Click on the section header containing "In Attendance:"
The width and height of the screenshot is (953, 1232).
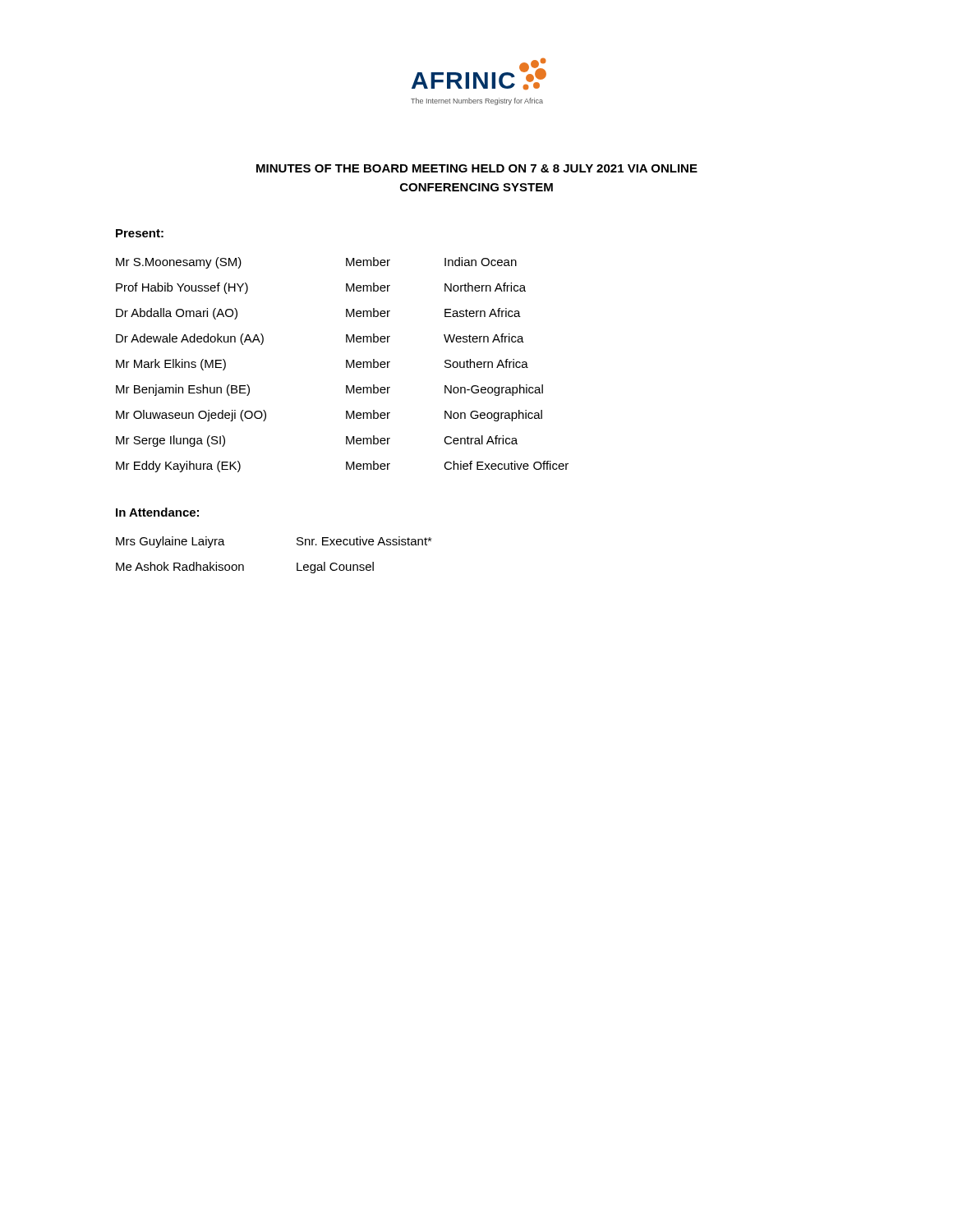[x=158, y=512]
